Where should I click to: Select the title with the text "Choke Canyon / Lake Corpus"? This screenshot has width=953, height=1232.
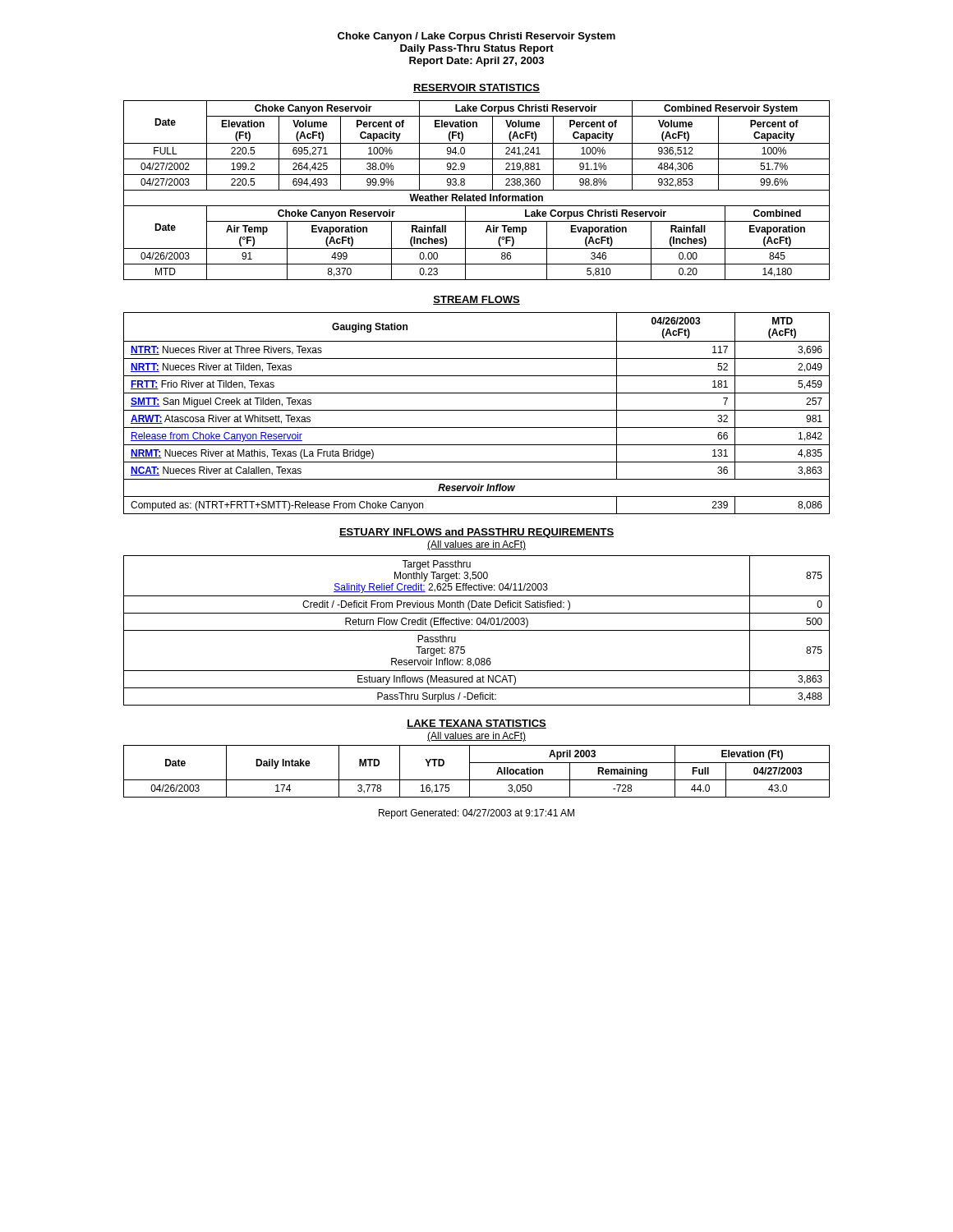[476, 48]
